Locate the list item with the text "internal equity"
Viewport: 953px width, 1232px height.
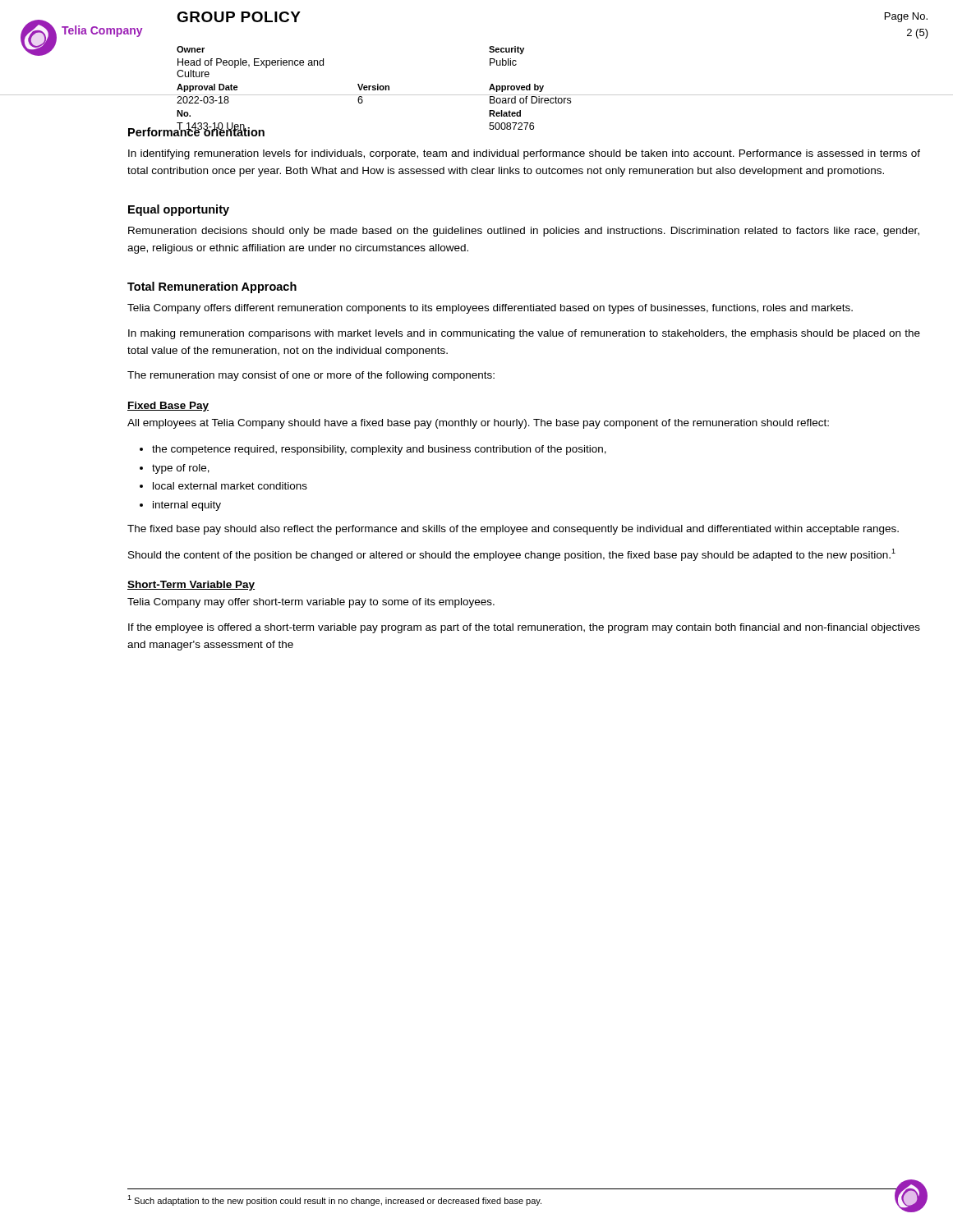coord(187,505)
